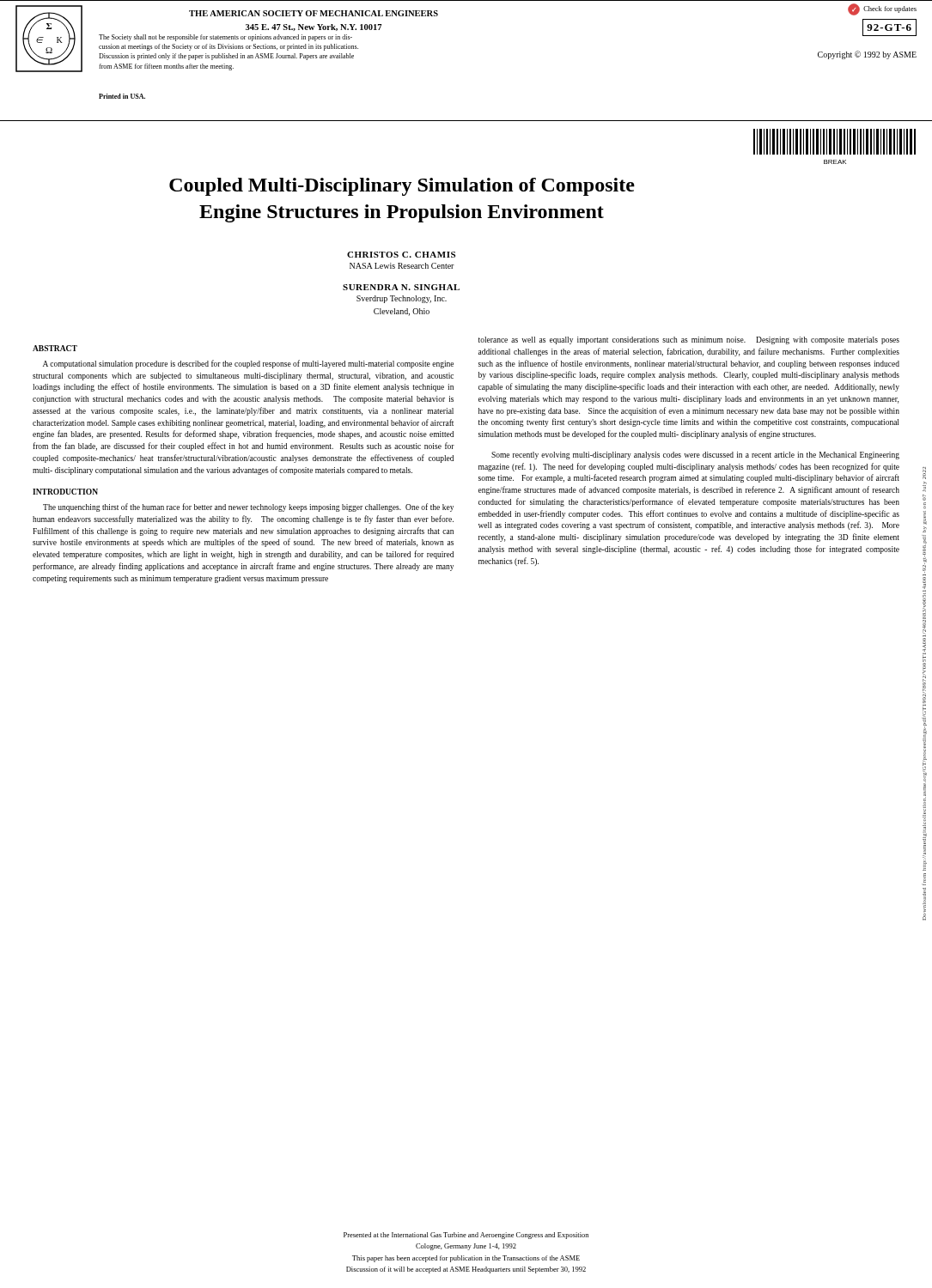This screenshot has width=932, height=1288.
Task: Locate the text block that says "Some recently evolving multi-disciplinary analysis"
Action: (x=689, y=508)
